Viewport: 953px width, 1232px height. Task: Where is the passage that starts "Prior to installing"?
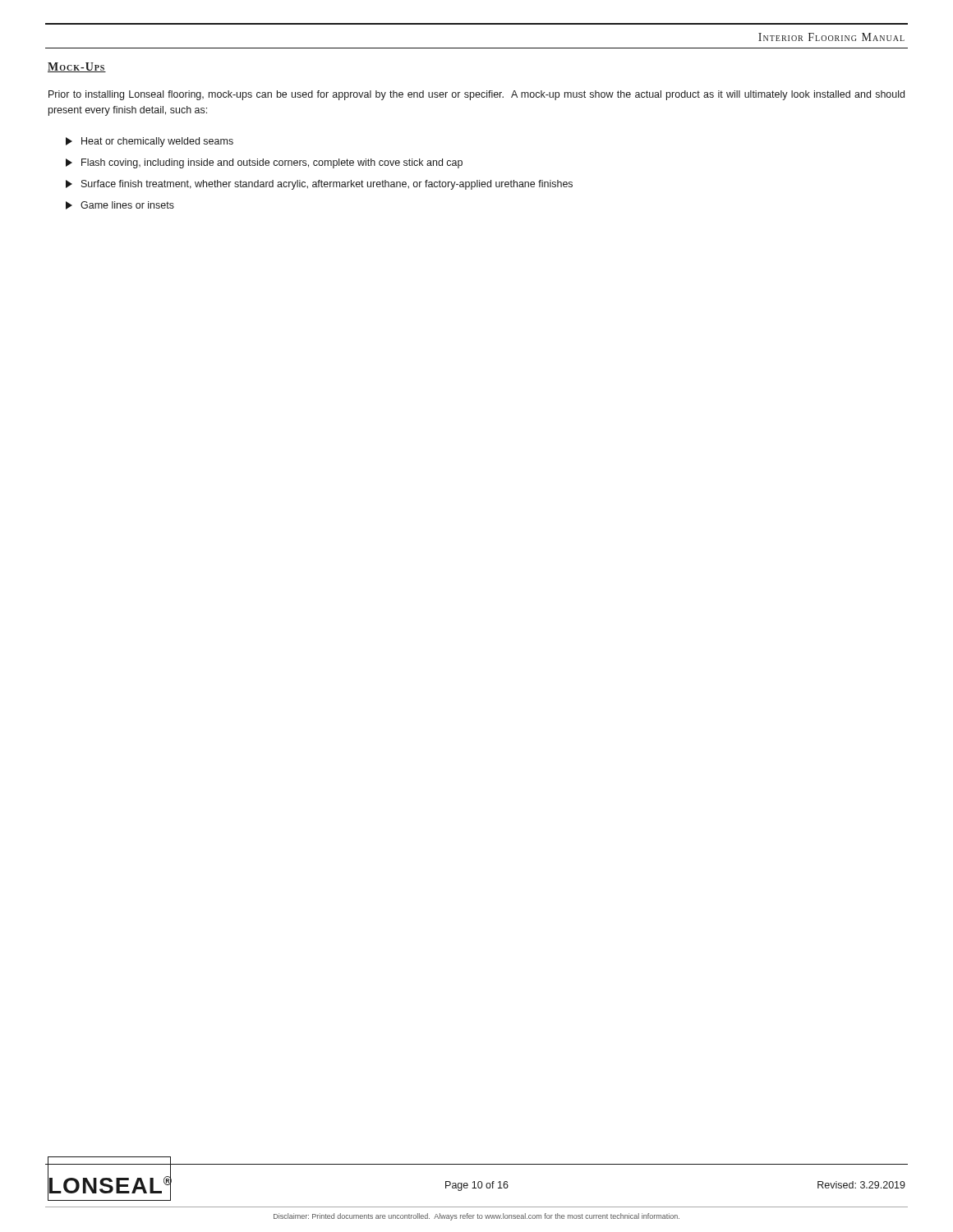[476, 102]
